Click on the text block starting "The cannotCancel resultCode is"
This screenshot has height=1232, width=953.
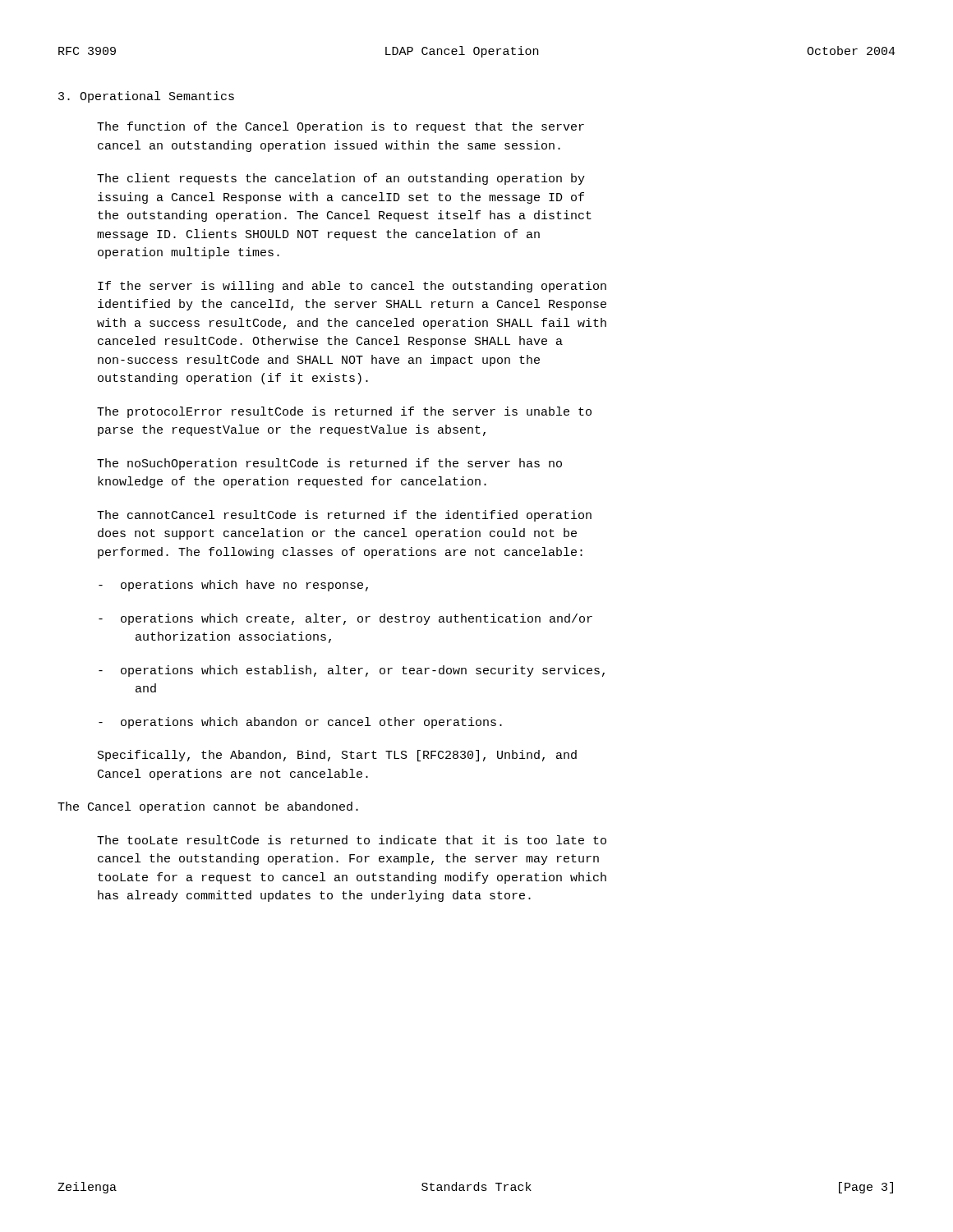click(x=345, y=534)
